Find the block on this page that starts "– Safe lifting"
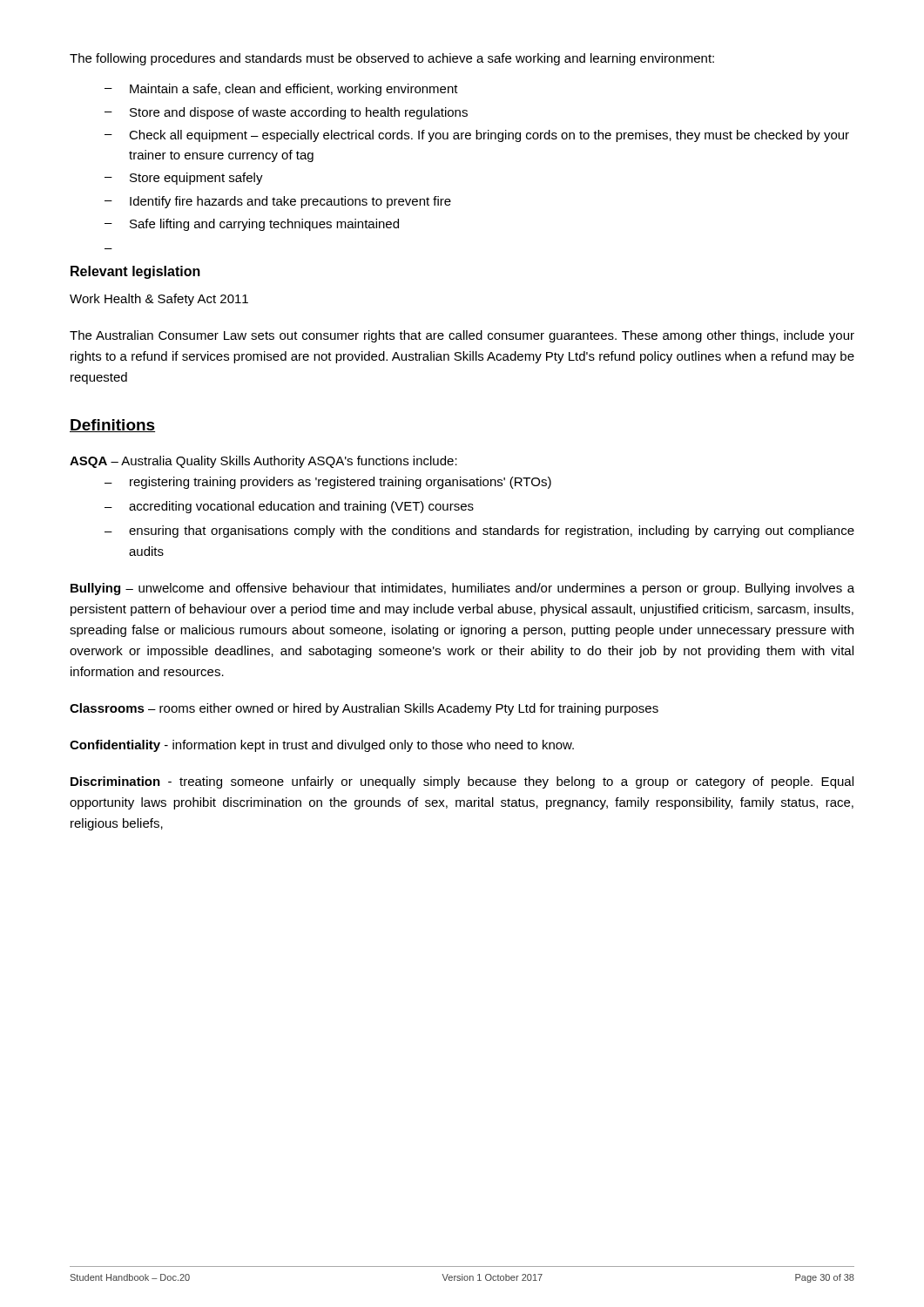 [x=252, y=225]
